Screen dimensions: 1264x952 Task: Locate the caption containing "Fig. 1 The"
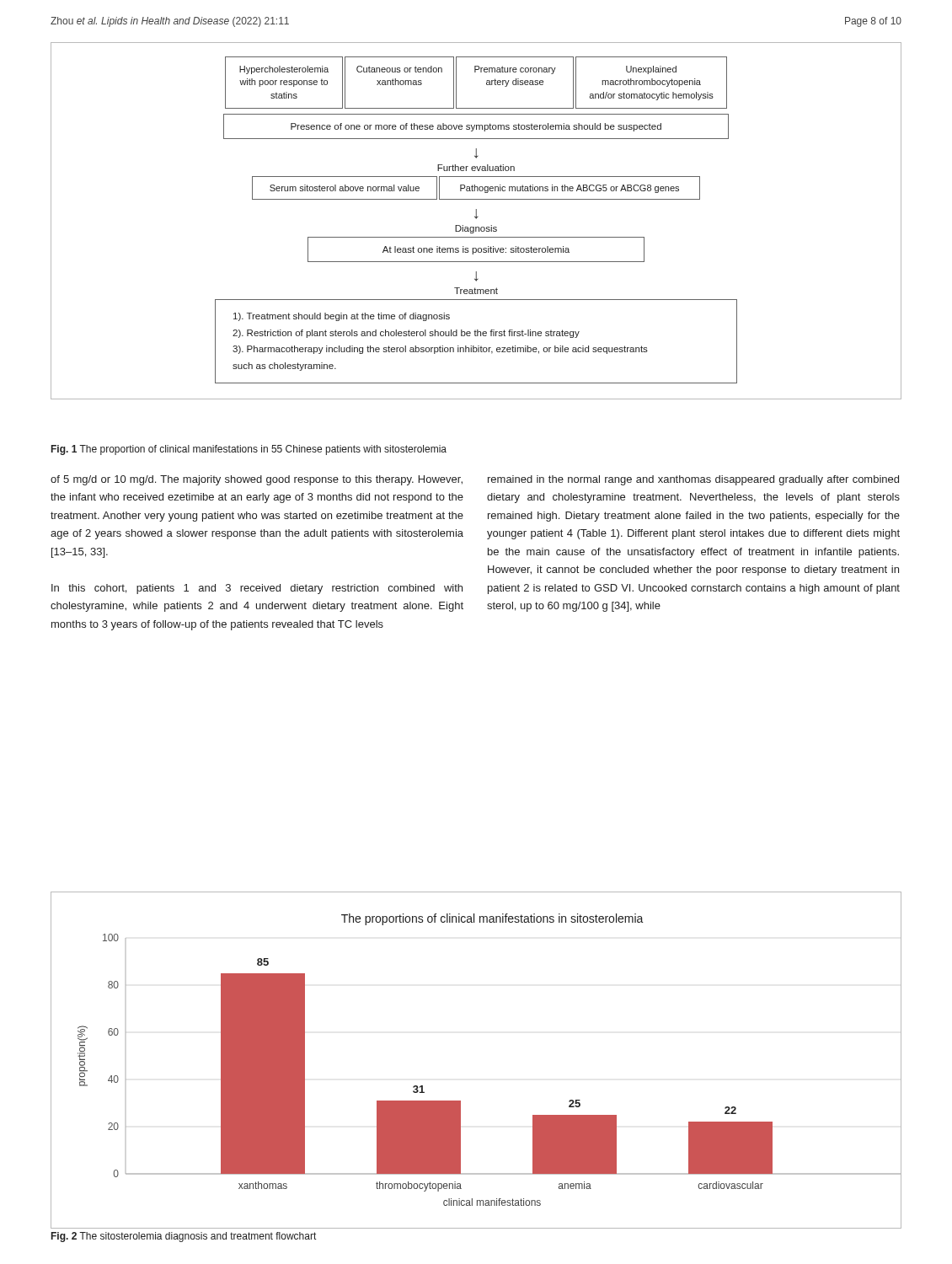click(x=249, y=449)
